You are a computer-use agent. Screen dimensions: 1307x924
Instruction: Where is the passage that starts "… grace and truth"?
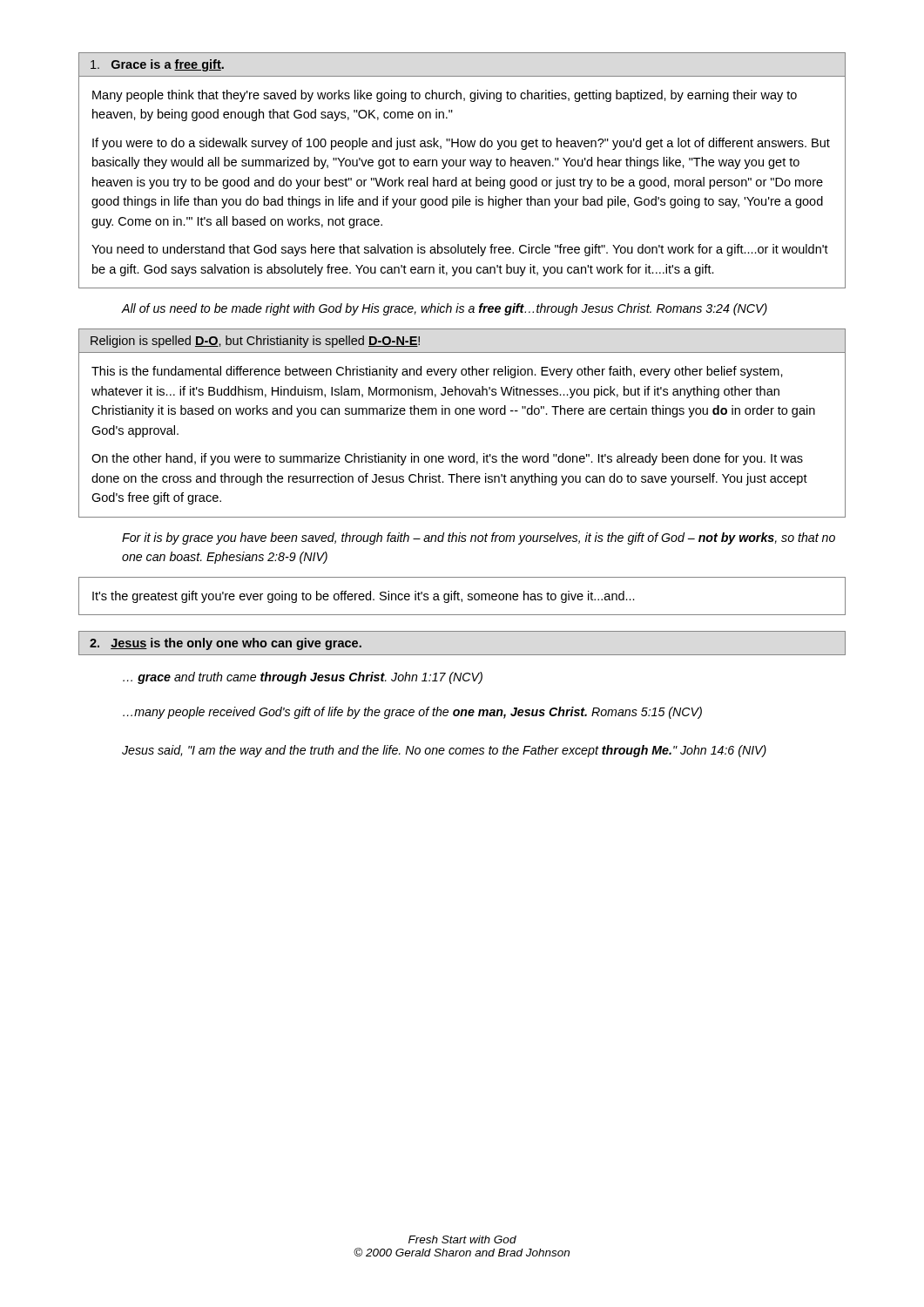(484, 677)
